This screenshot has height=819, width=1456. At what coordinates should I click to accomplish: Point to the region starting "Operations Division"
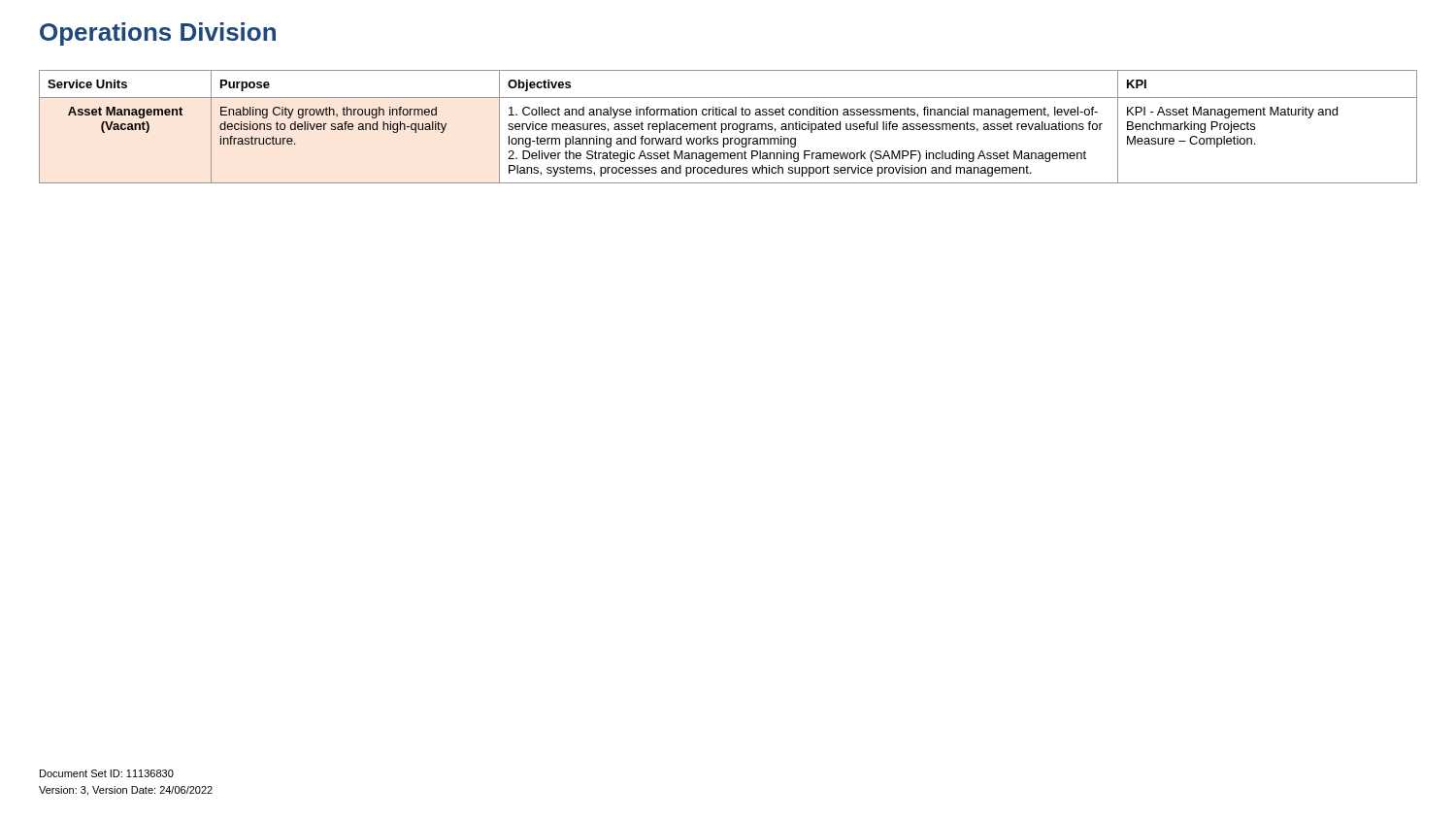pyautogui.click(x=158, y=33)
